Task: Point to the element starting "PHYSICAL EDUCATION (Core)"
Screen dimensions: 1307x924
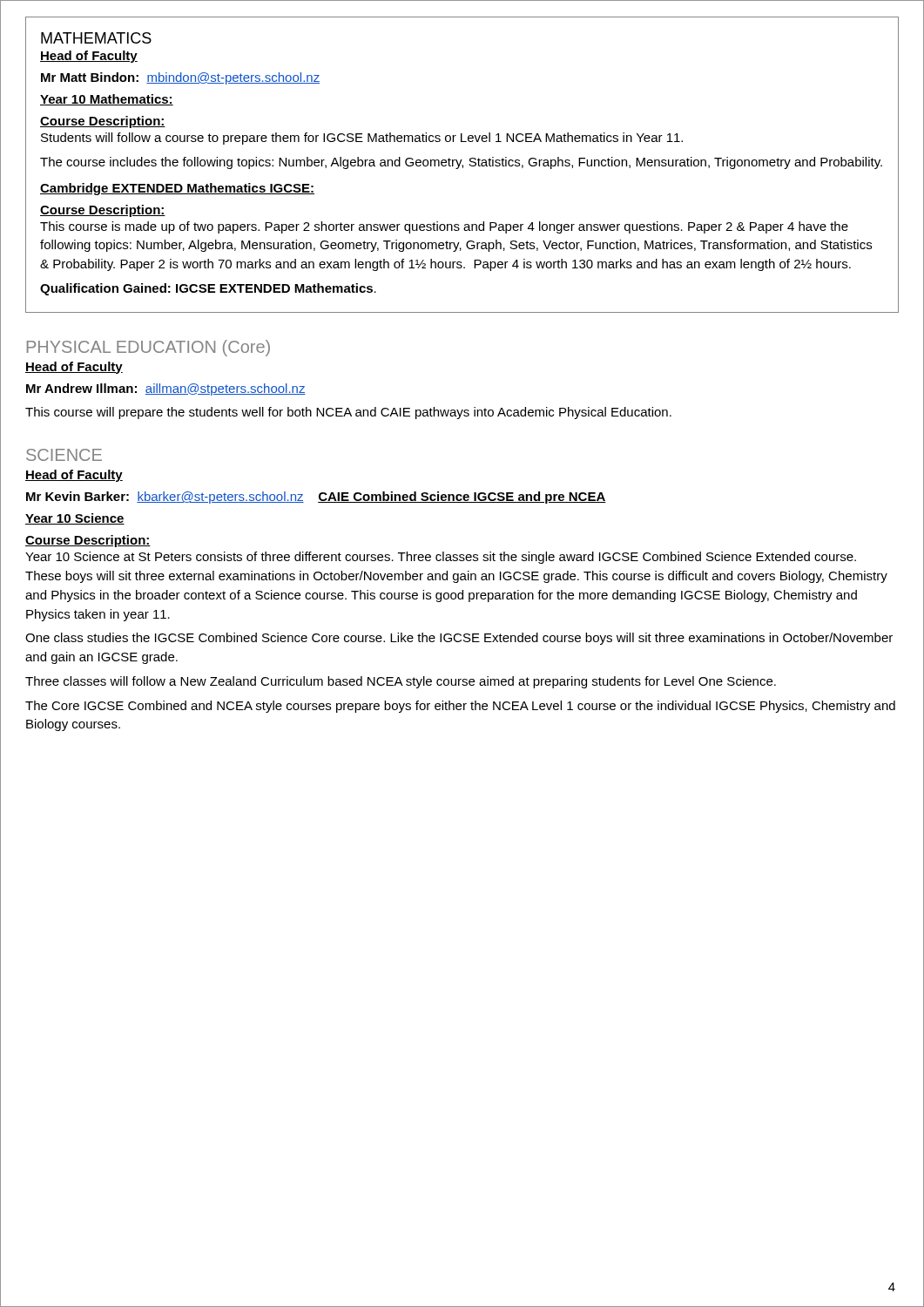Action: coord(148,346)
